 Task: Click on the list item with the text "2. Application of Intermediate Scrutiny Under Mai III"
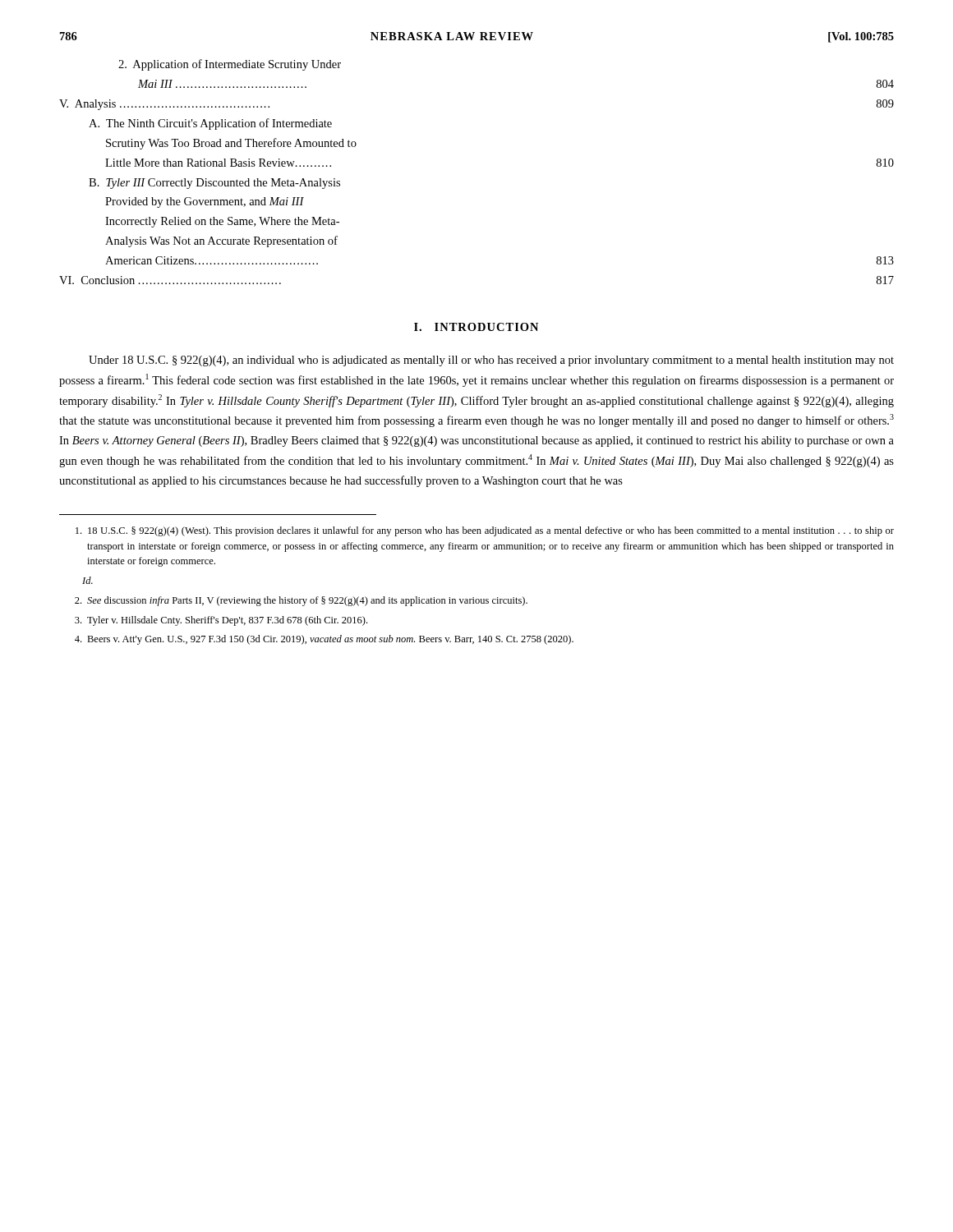(x=230, y=65)
